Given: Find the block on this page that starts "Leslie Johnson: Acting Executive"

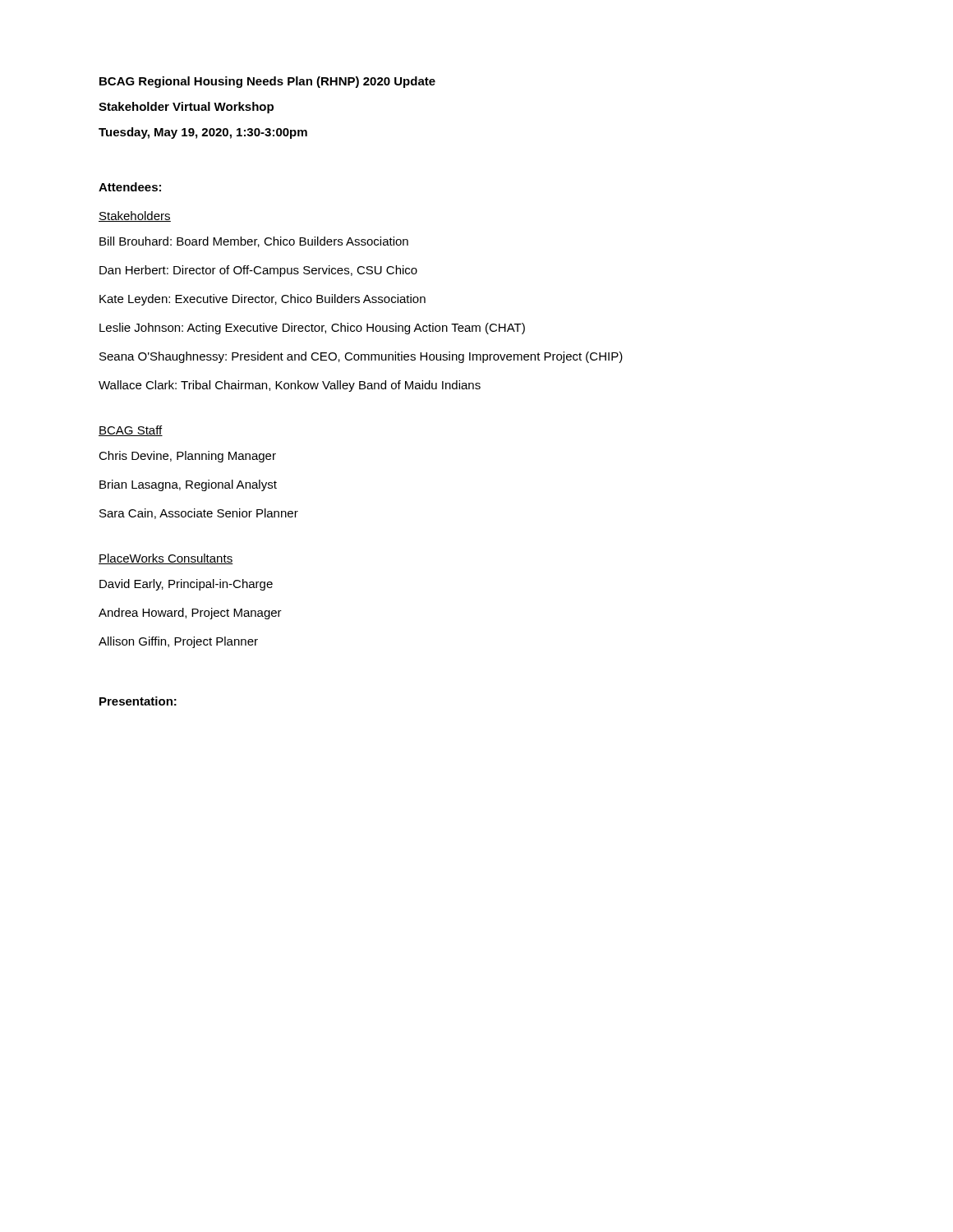Looking at the screenshot, I should tap(312, 327).
